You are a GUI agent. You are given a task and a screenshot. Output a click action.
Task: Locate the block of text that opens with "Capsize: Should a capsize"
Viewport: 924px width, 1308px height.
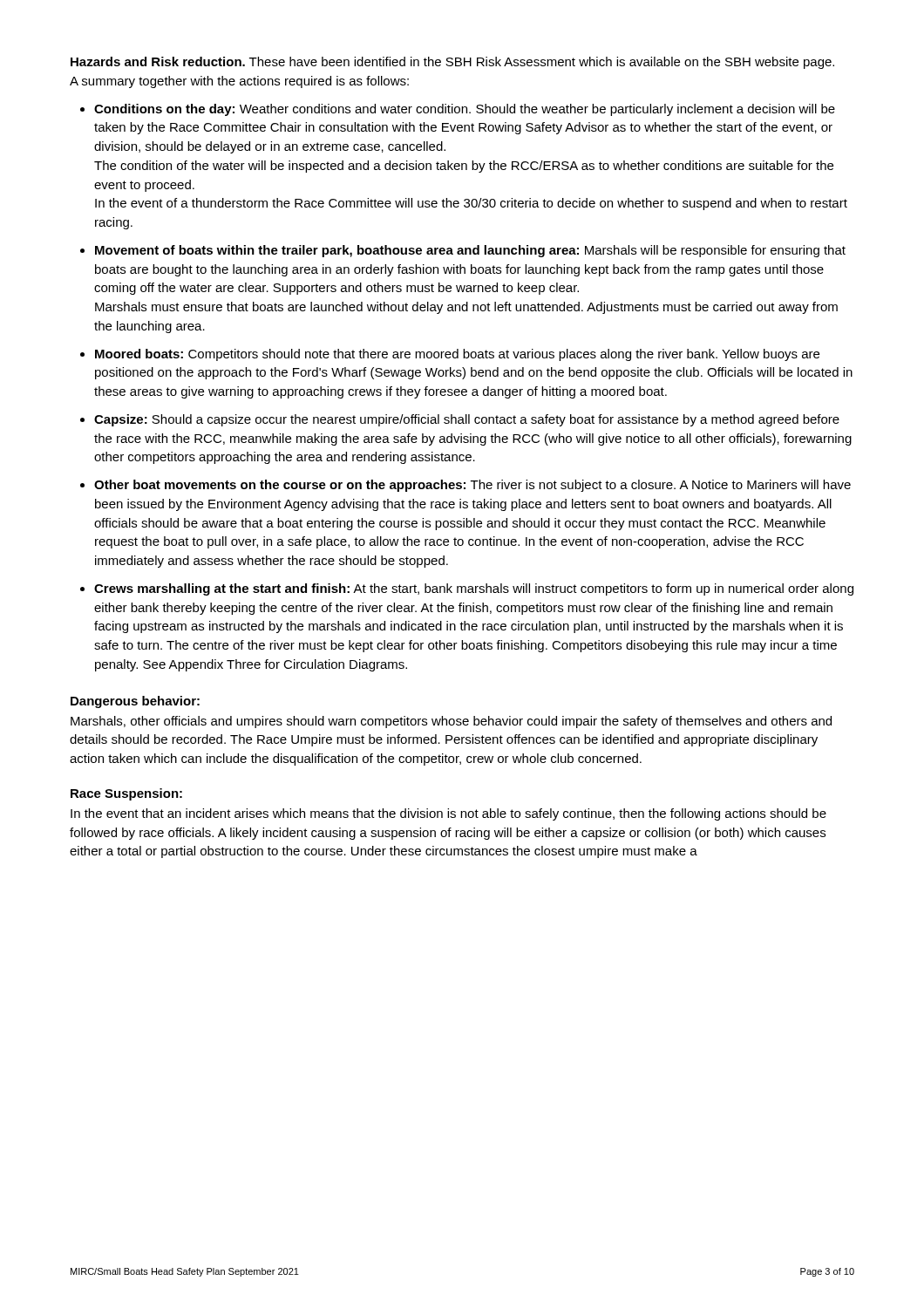473,438
